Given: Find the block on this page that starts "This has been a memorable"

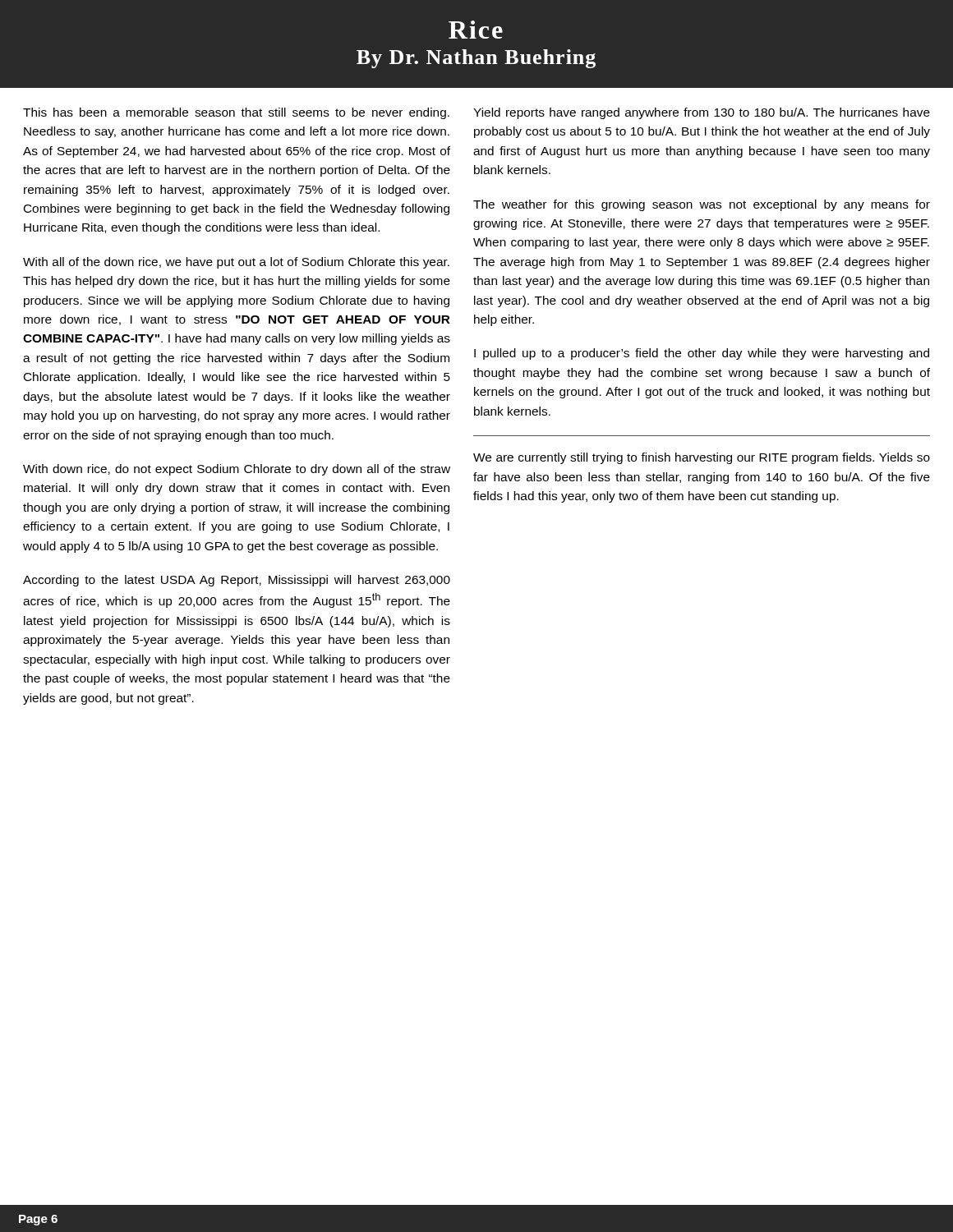Looking at the screenshot, I should pyautogui.click(x=237, y=170).
